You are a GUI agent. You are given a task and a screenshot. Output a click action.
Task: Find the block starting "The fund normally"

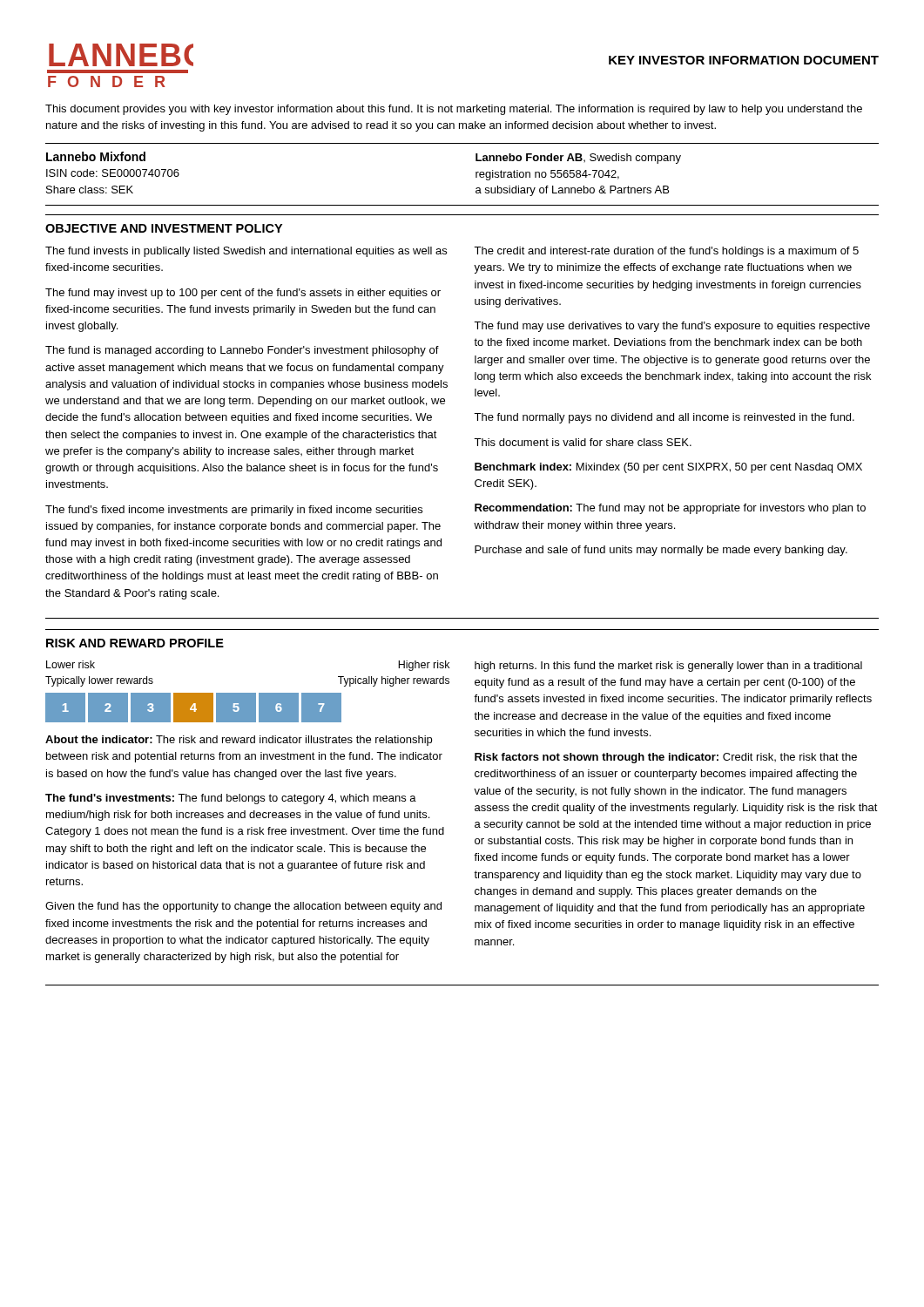[x=676, y=417]
